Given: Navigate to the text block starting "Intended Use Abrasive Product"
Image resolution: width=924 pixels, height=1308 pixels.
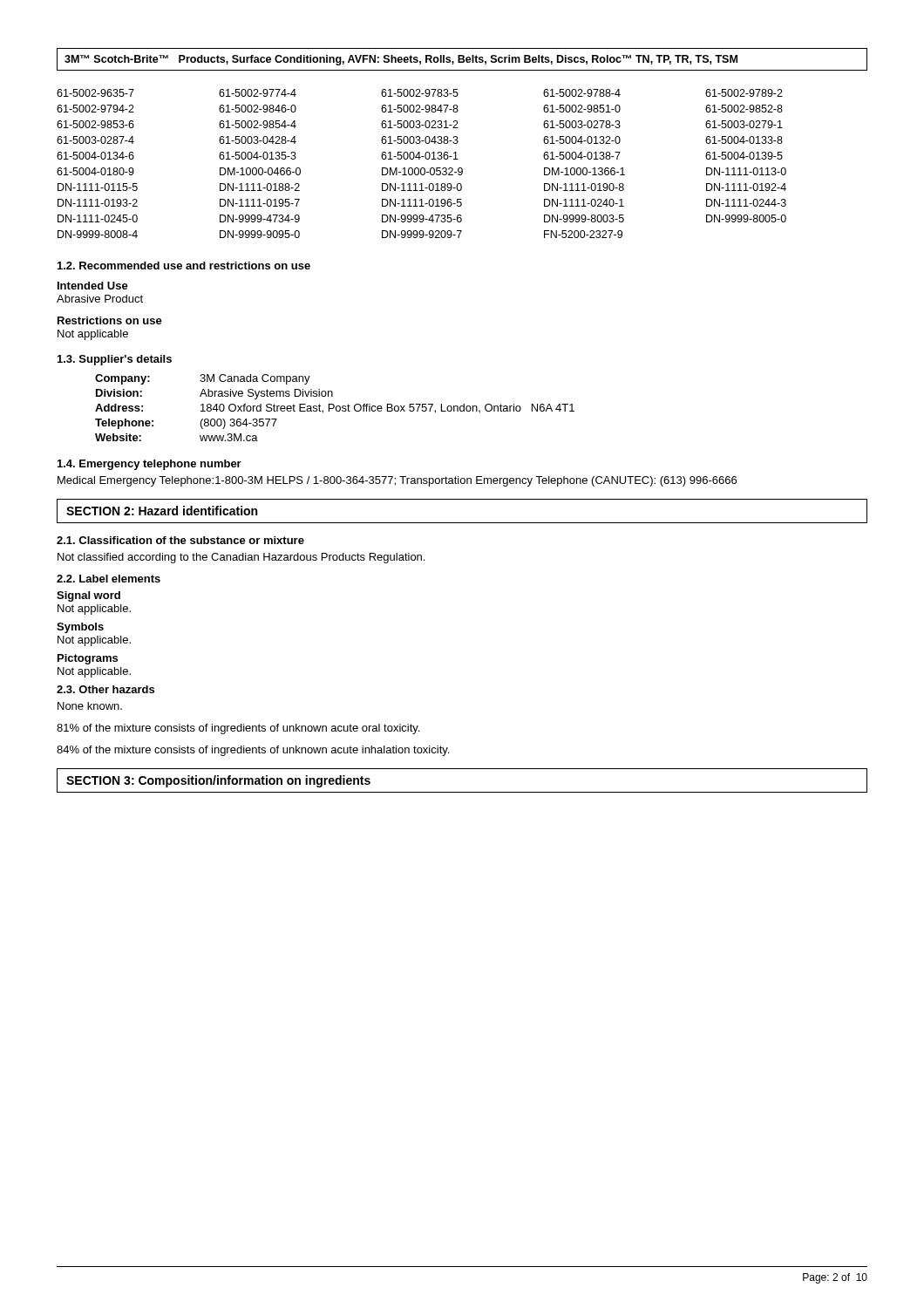Looking at the screenshot, I should click(93, 286).
